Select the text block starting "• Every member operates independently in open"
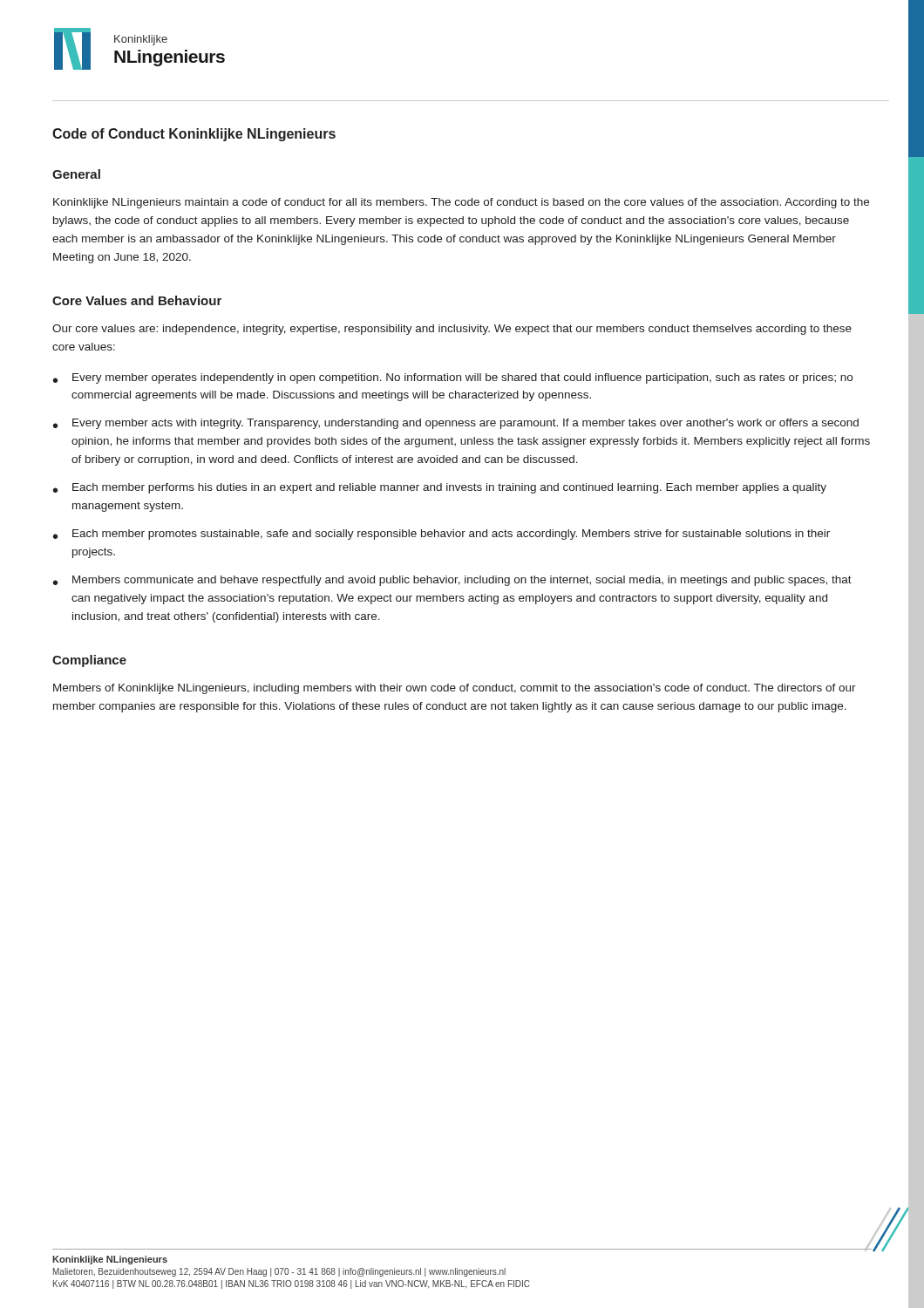The height and width of the screenshot is (1308, 924). pyautogui.click(x=462, y=387)
